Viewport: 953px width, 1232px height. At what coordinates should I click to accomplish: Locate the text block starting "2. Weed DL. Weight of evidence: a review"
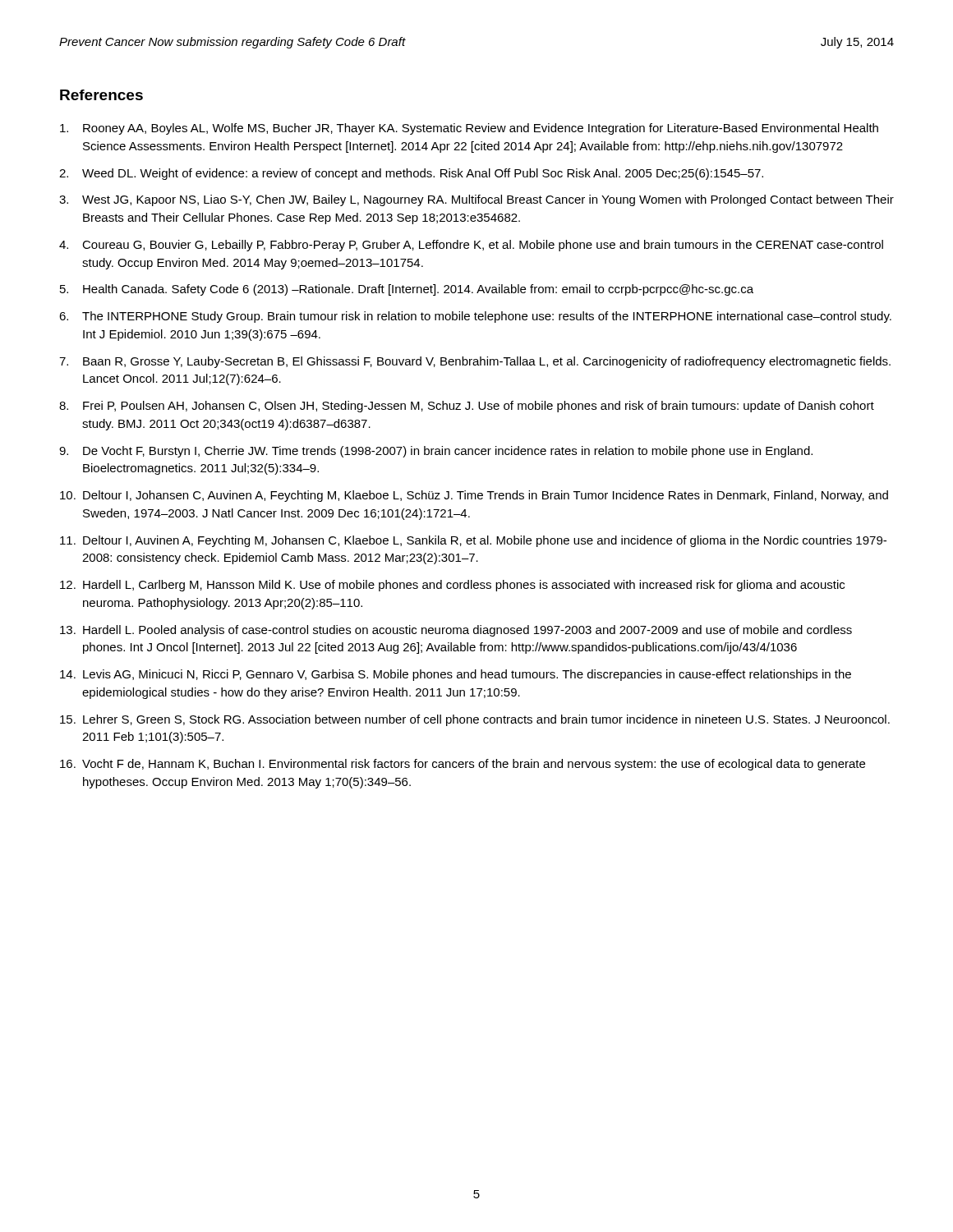[412, 173]
